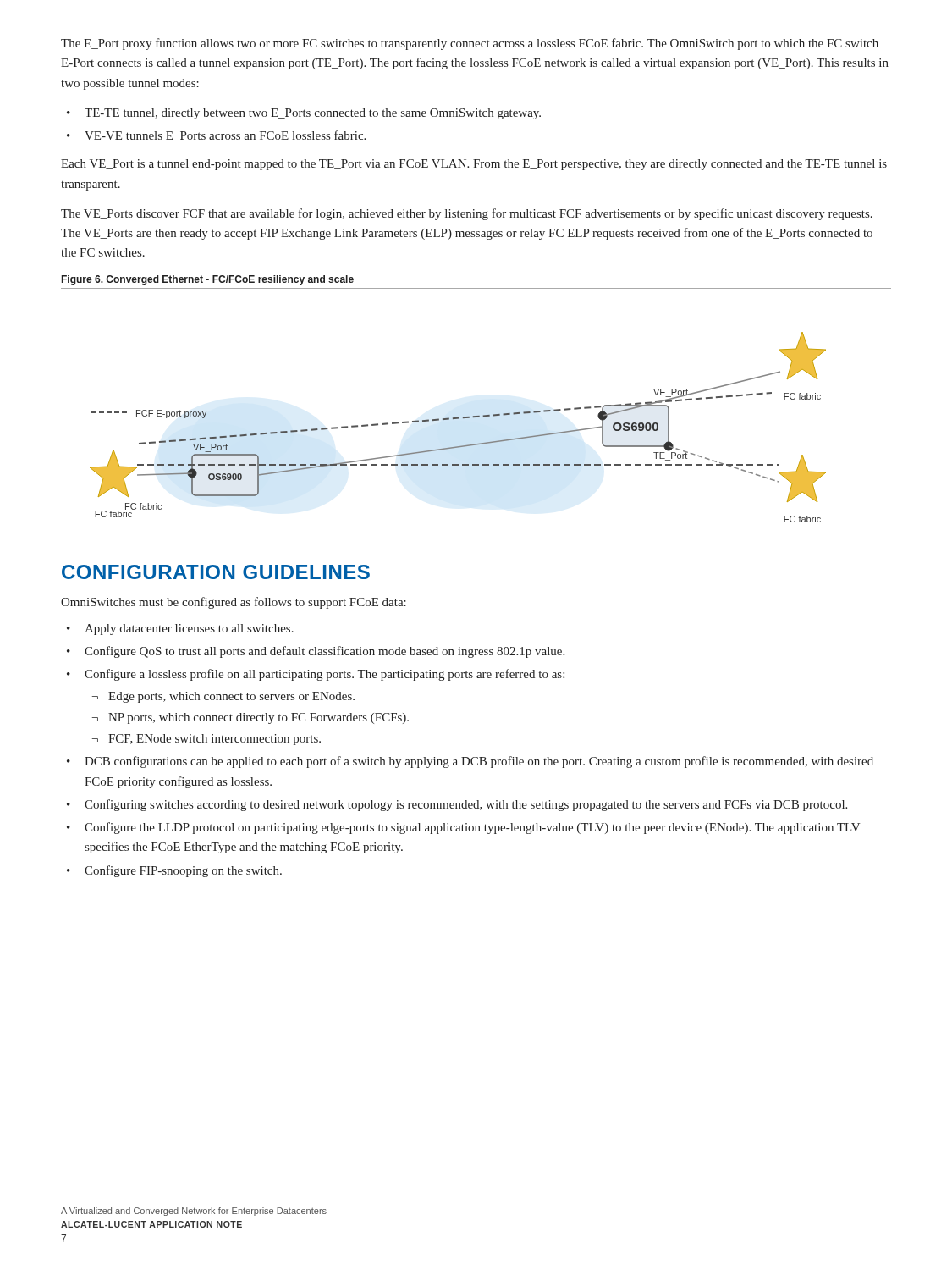Find the list item that reads "Apply datacenter licenses to all switches."

click(x=189, y=628)
